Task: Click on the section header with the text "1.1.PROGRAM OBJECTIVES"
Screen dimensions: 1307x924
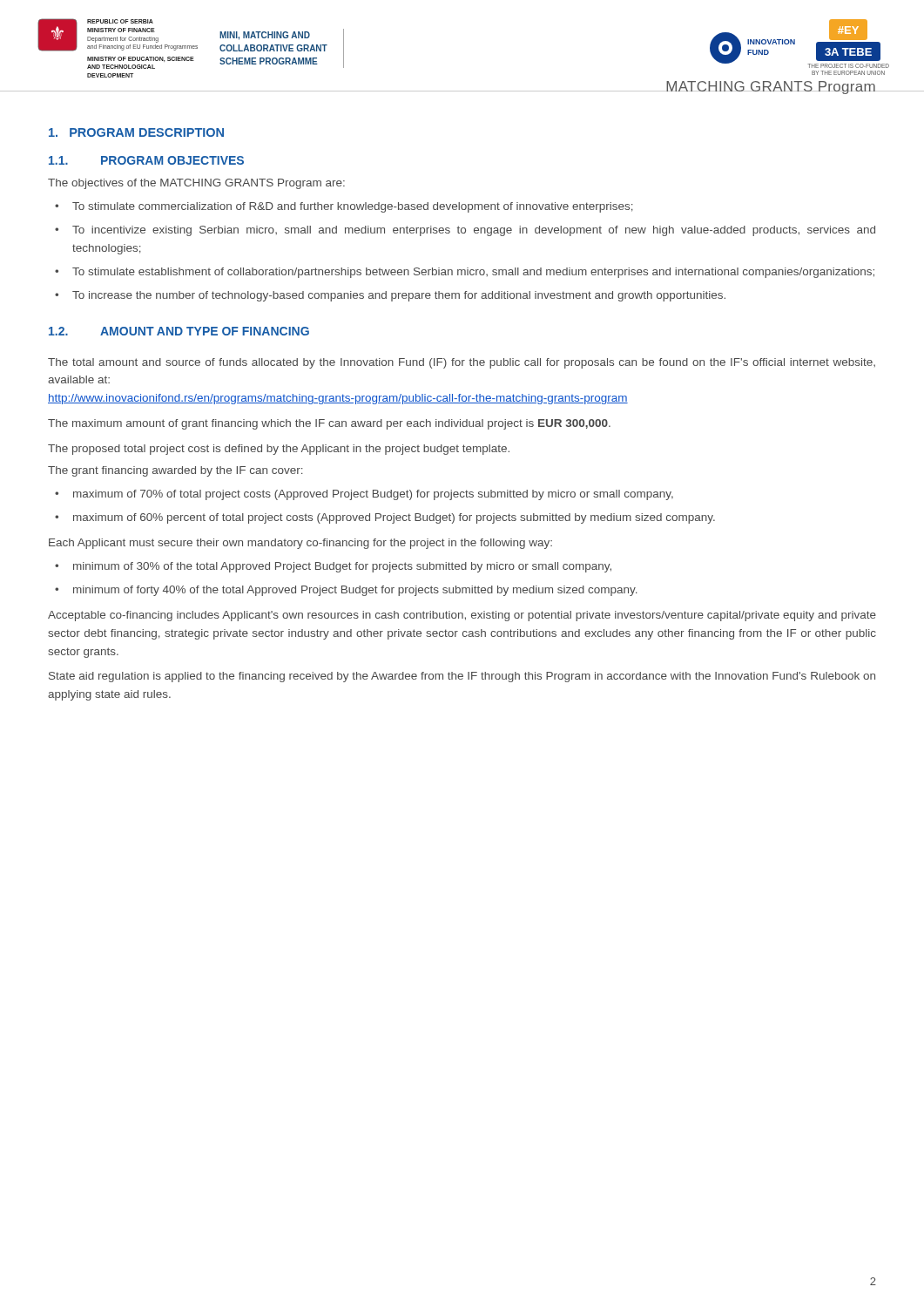Action: (146, 160)
